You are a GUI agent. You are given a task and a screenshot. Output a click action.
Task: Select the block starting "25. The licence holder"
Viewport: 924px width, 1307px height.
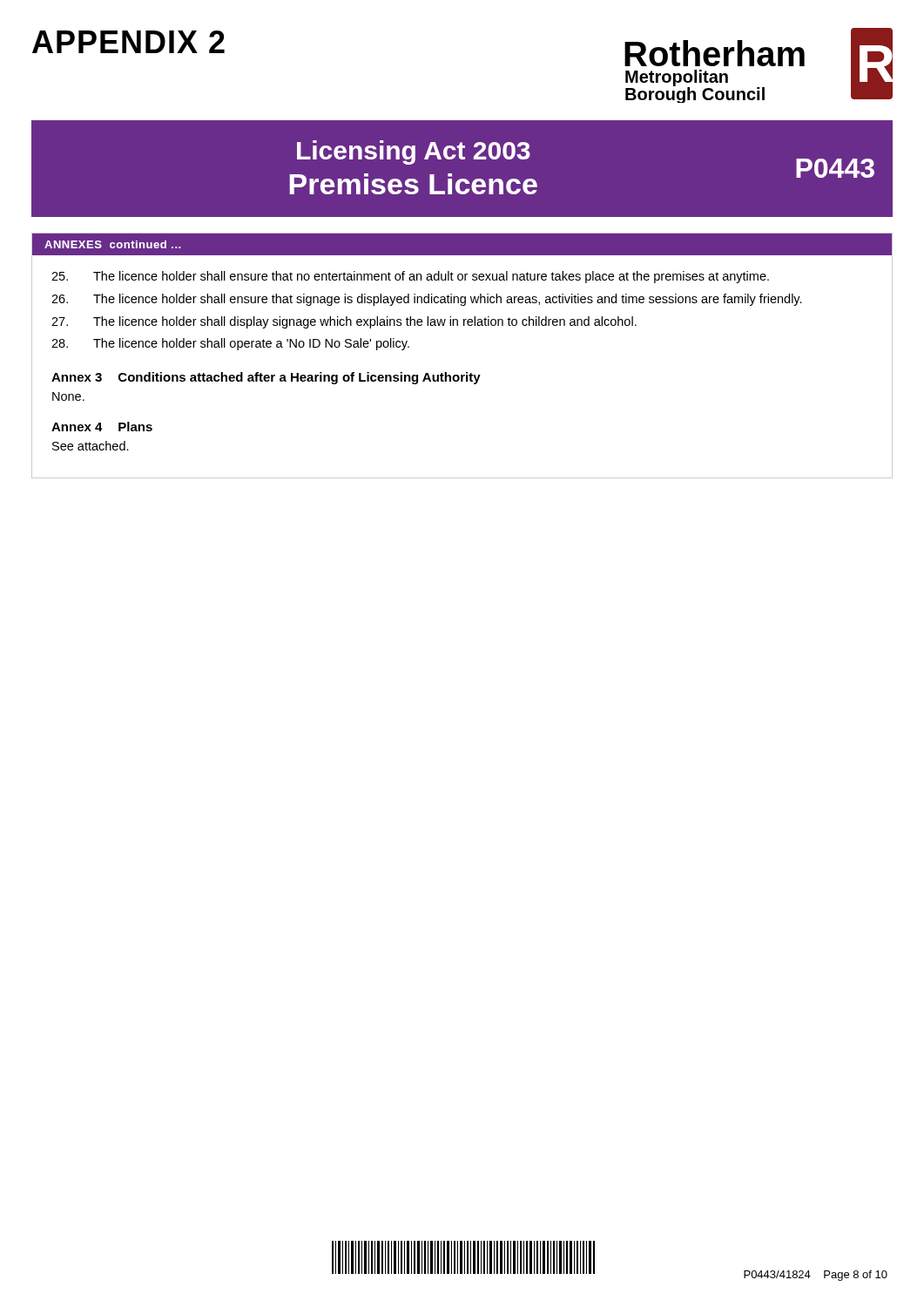[x=462, y=277]
